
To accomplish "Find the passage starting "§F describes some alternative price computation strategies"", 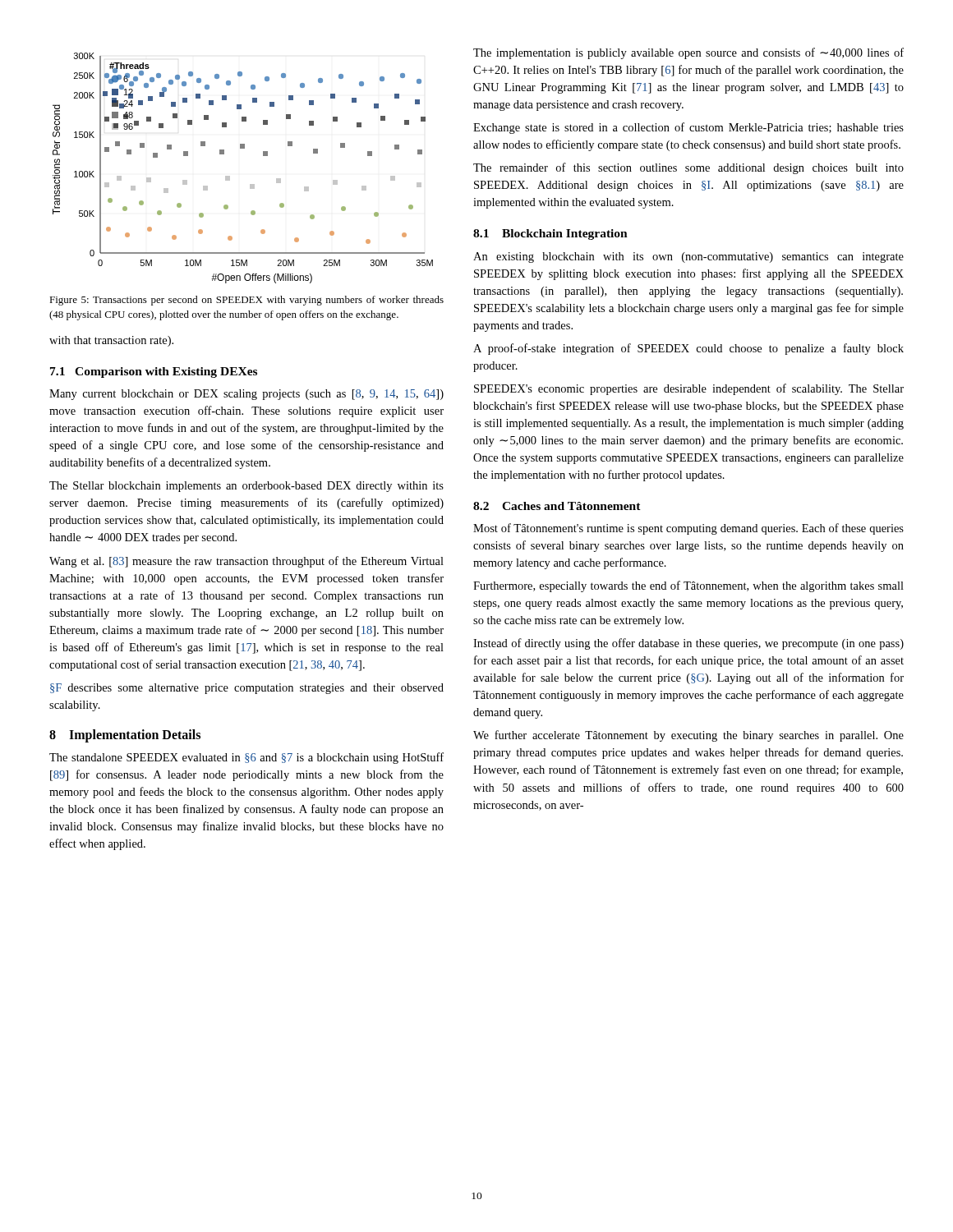I will (246, 696).
